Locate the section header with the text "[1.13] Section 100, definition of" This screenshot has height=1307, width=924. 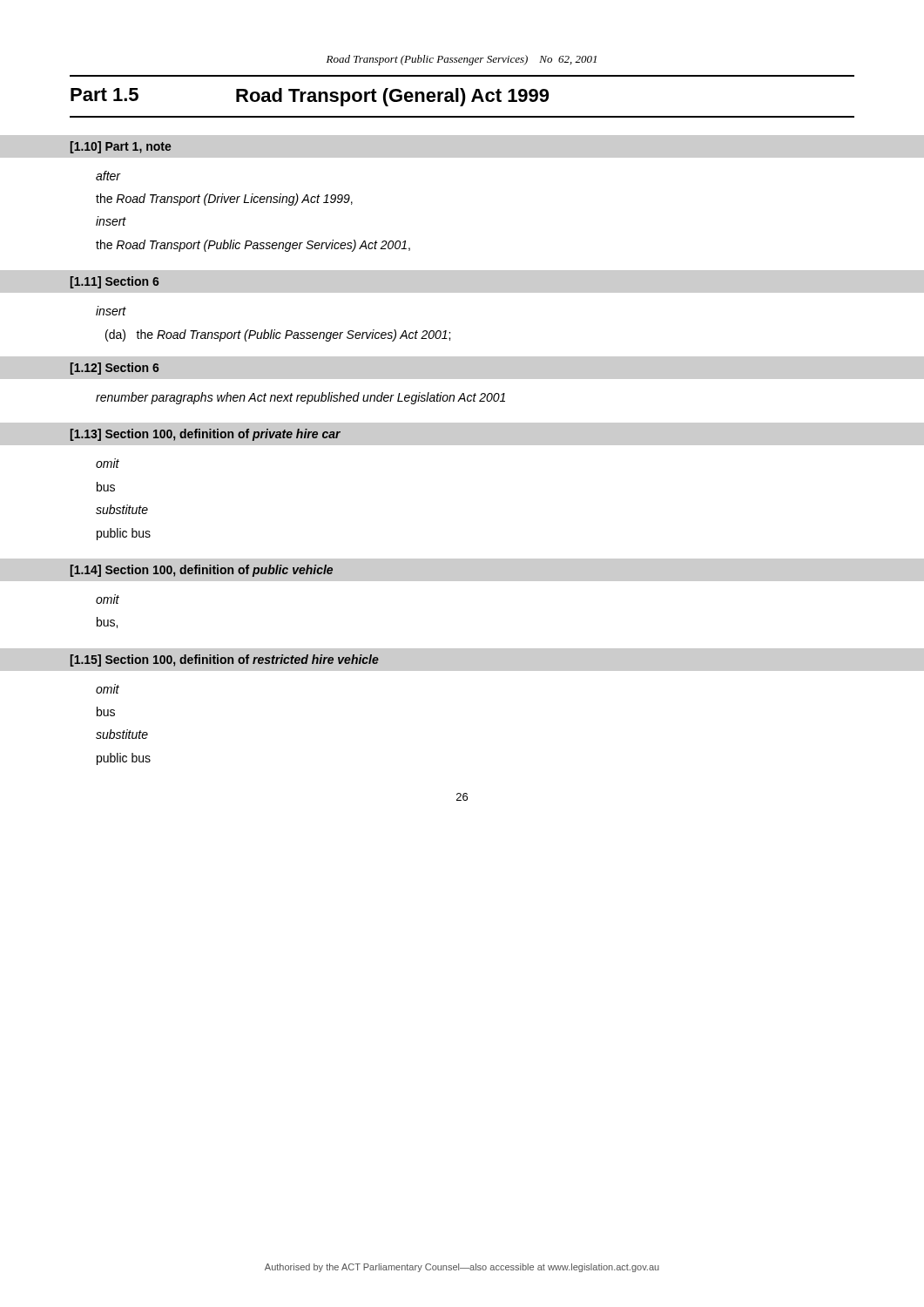coord(205,434)
